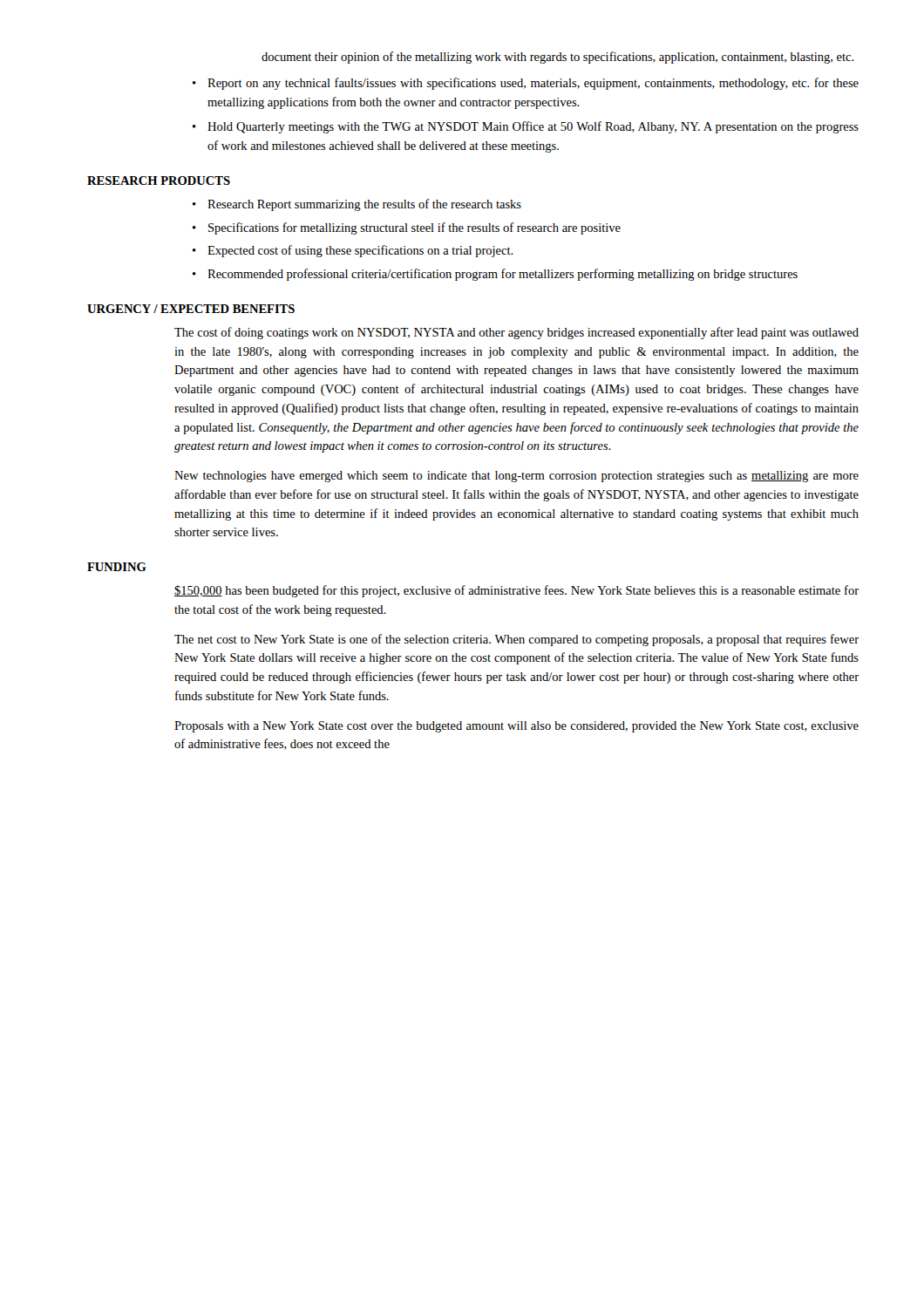Find the element starting "$150,000 has been budgeted for"
The width and height of the screenshot is (924, 1308).
pyautogui.click(x=516, y=600)
